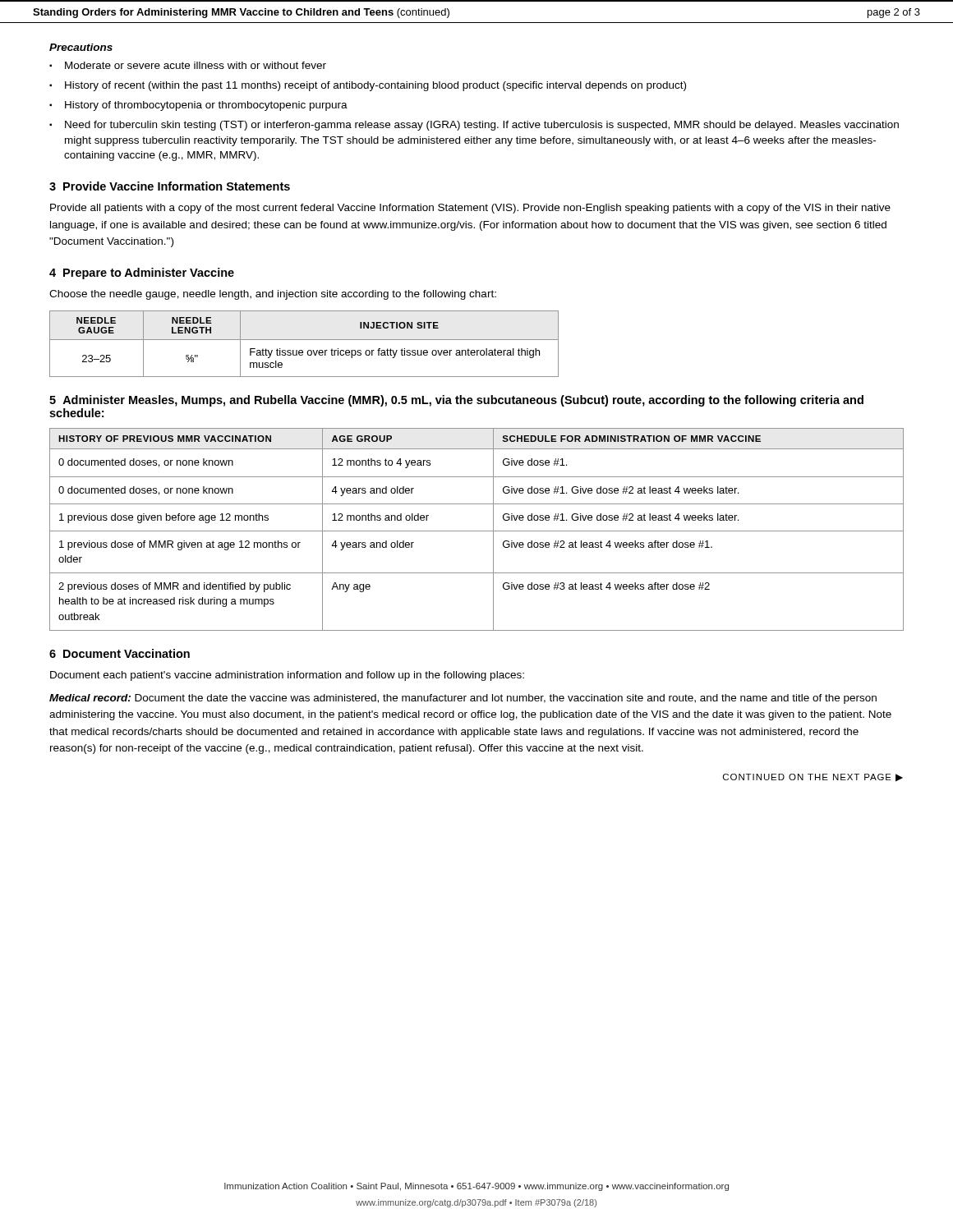953x1232 pixels.
Task: Point to the element starting "Document each patient's vaccine"
Action: [x=287, y=675]
